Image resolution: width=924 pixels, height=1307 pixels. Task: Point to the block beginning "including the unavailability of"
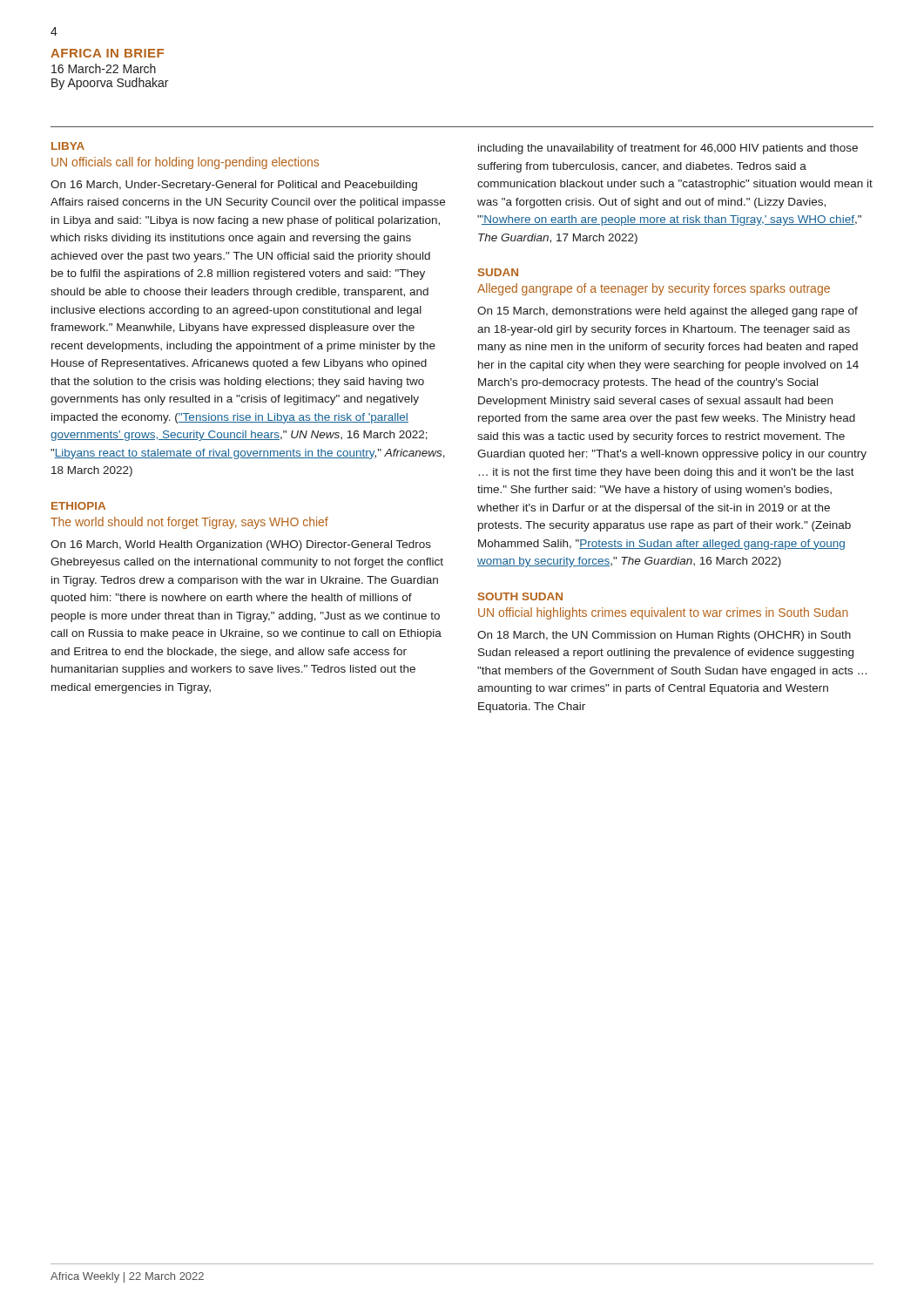tap(675, 192)
